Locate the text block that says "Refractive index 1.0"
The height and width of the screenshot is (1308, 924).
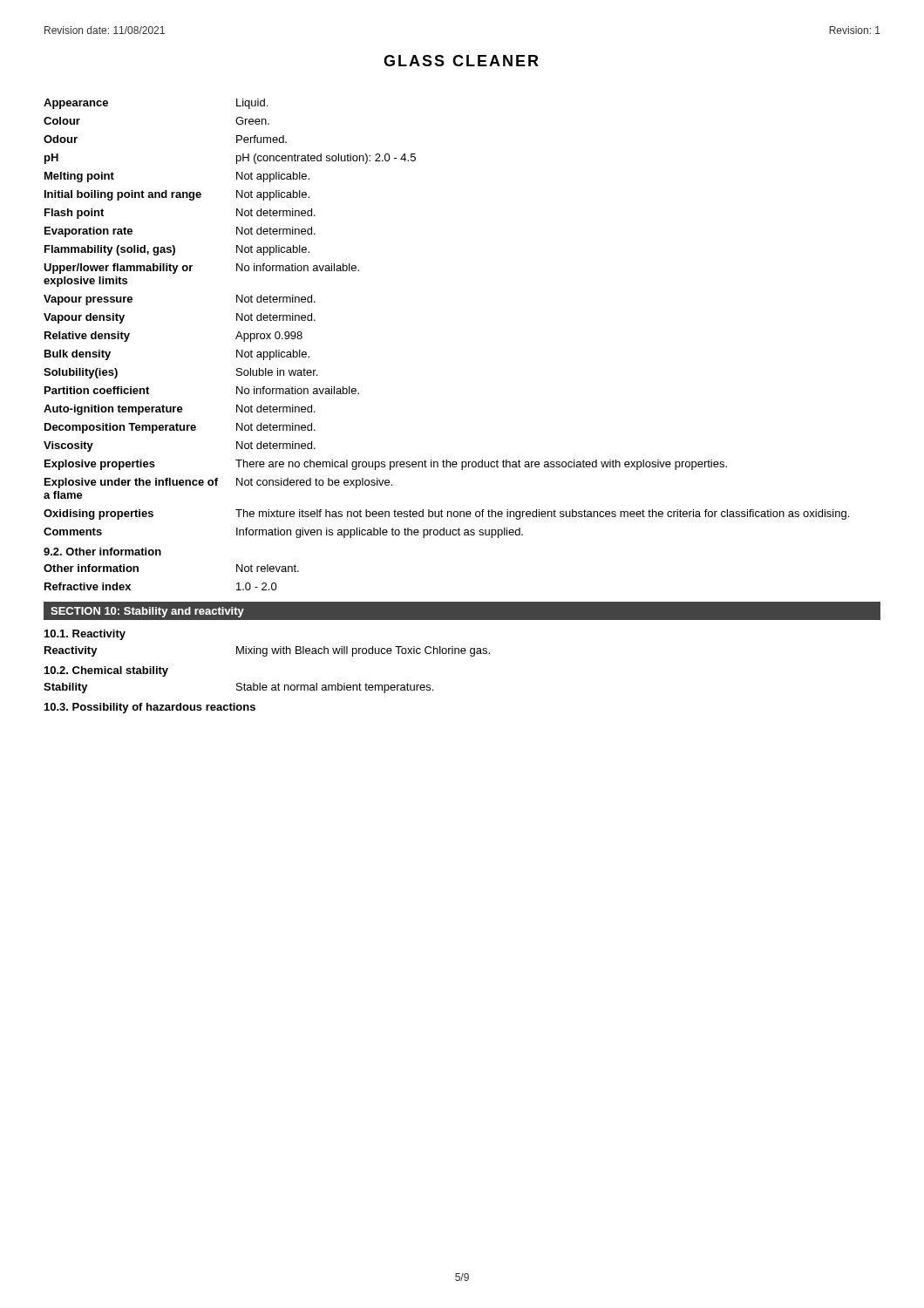click(x=81, y=586)
